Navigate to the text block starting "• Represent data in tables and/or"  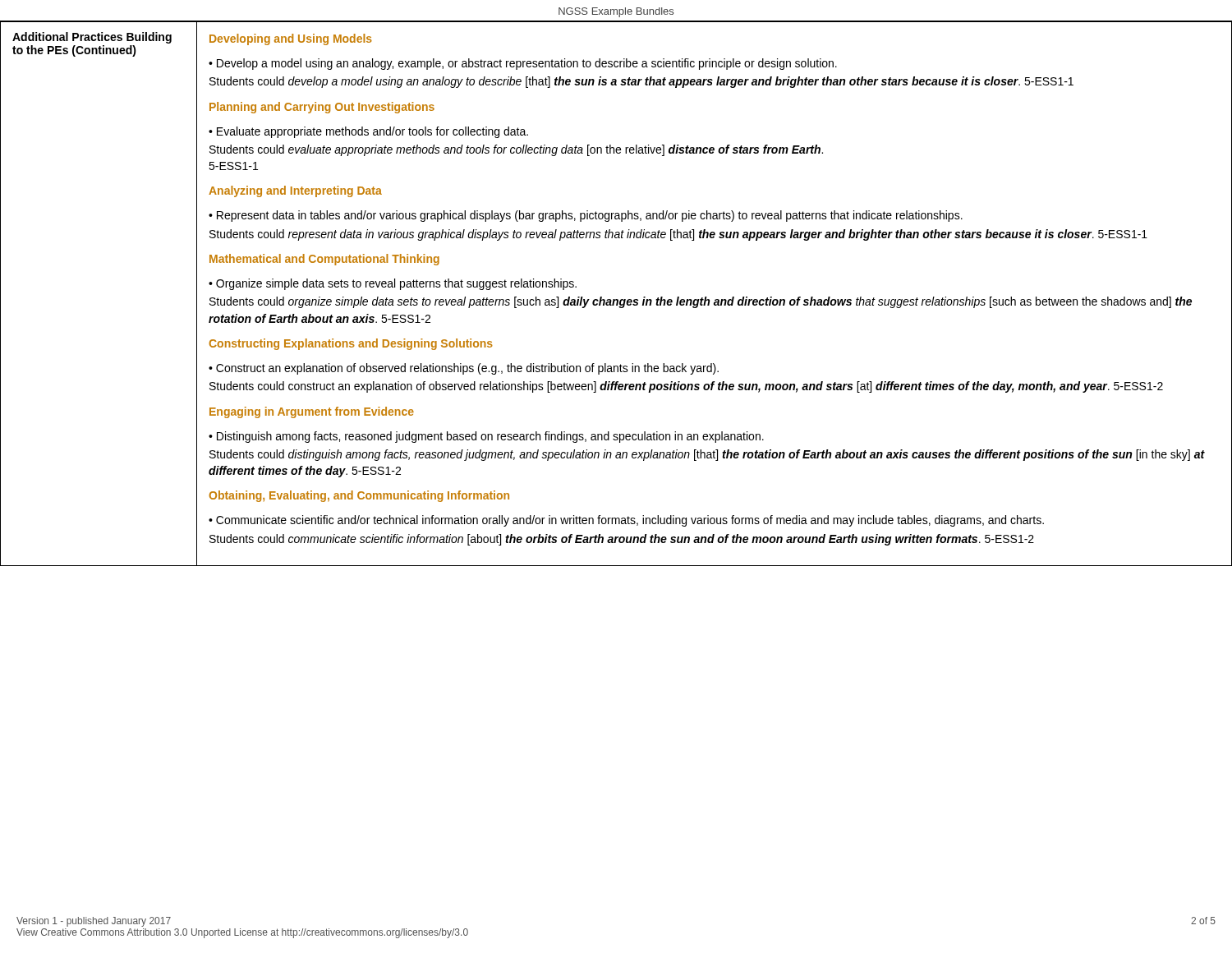pos(714,225)
